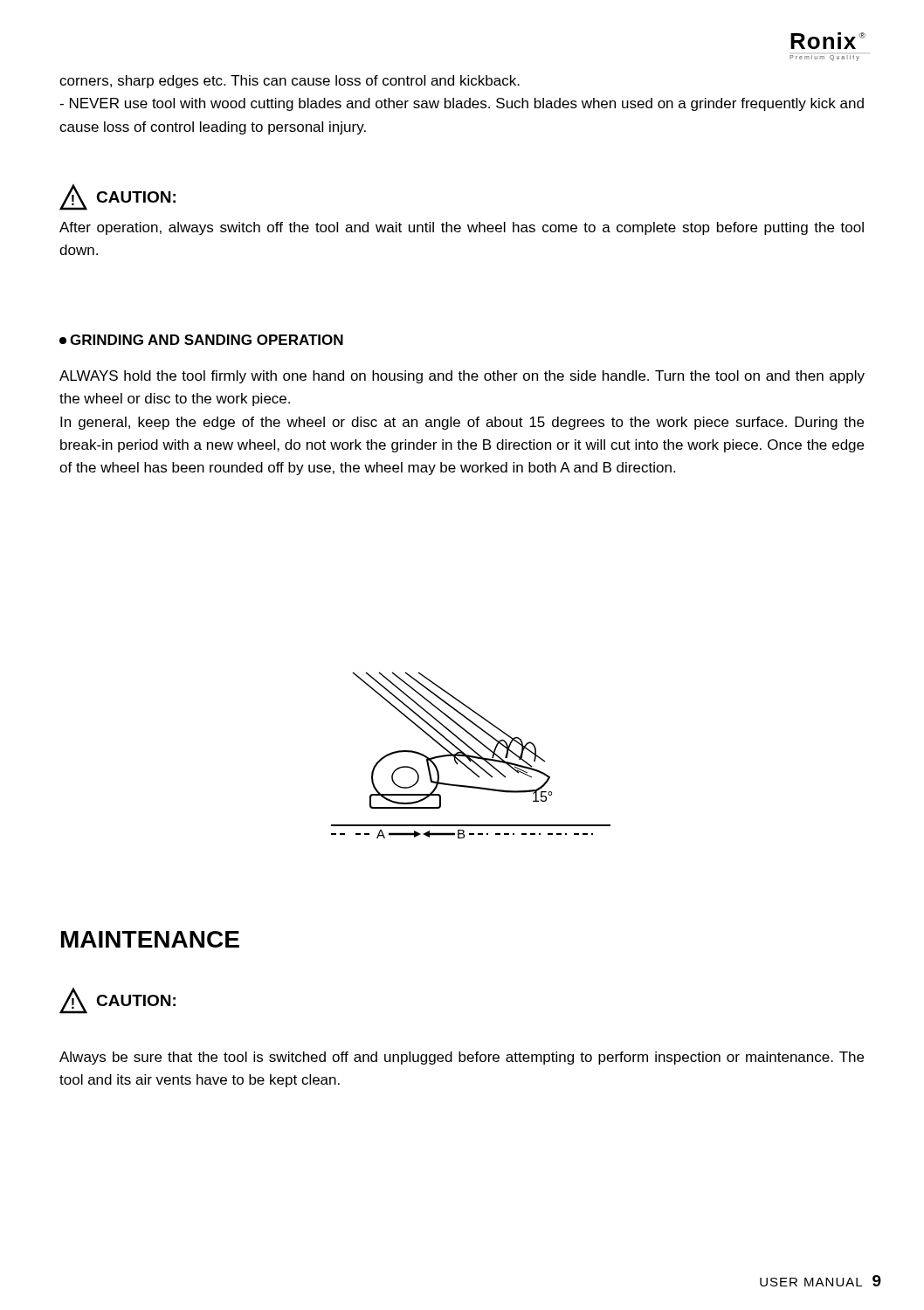Click where it says "GRINDING AND SANDING OPERATION"
The image size is (924, 1310).
coord(202,340)
